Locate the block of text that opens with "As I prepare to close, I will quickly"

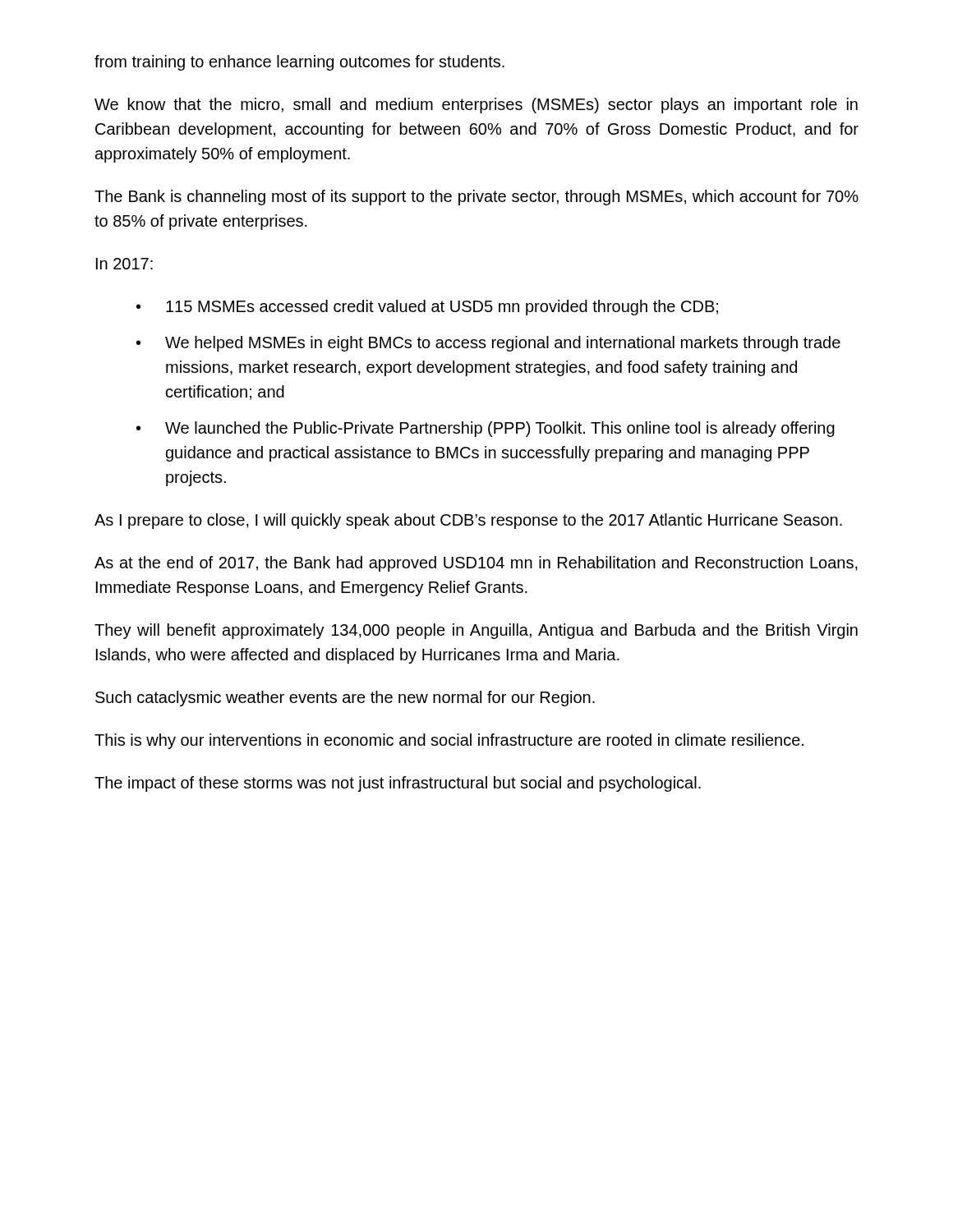click(469, 520)
